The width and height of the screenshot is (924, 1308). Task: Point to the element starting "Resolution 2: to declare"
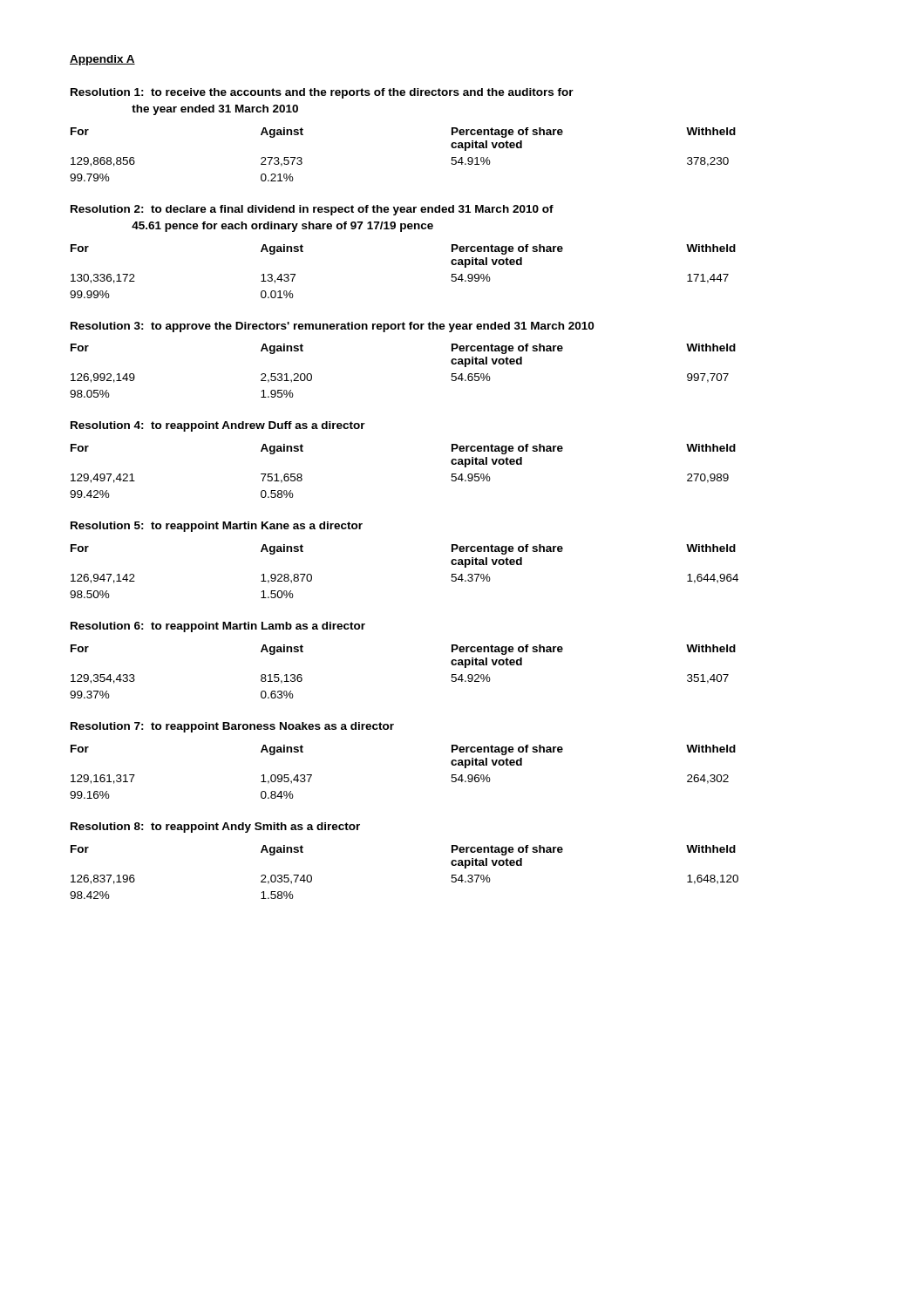[x=311, y=217]
